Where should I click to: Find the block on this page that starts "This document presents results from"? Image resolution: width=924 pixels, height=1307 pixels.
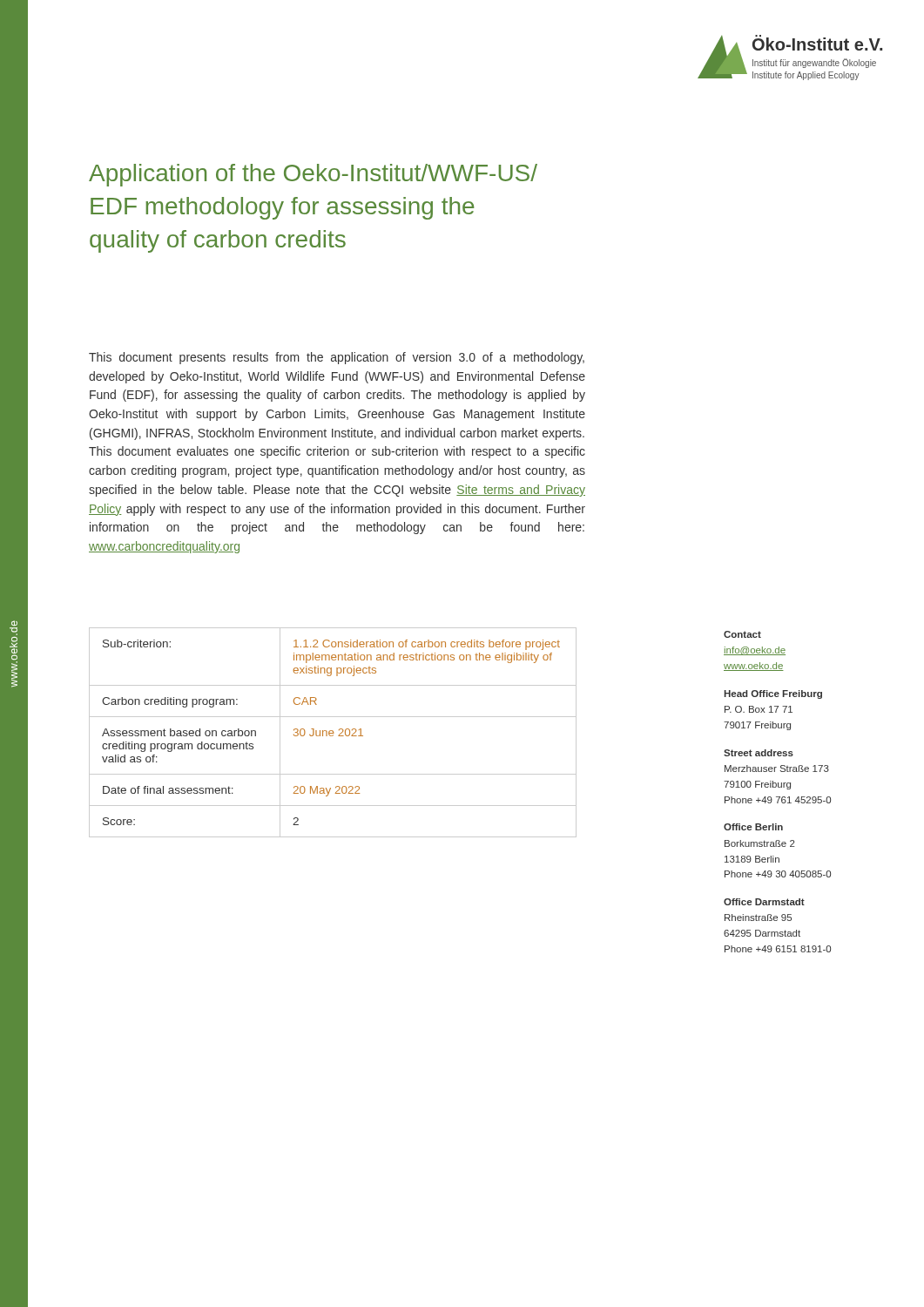click(337, 452)
